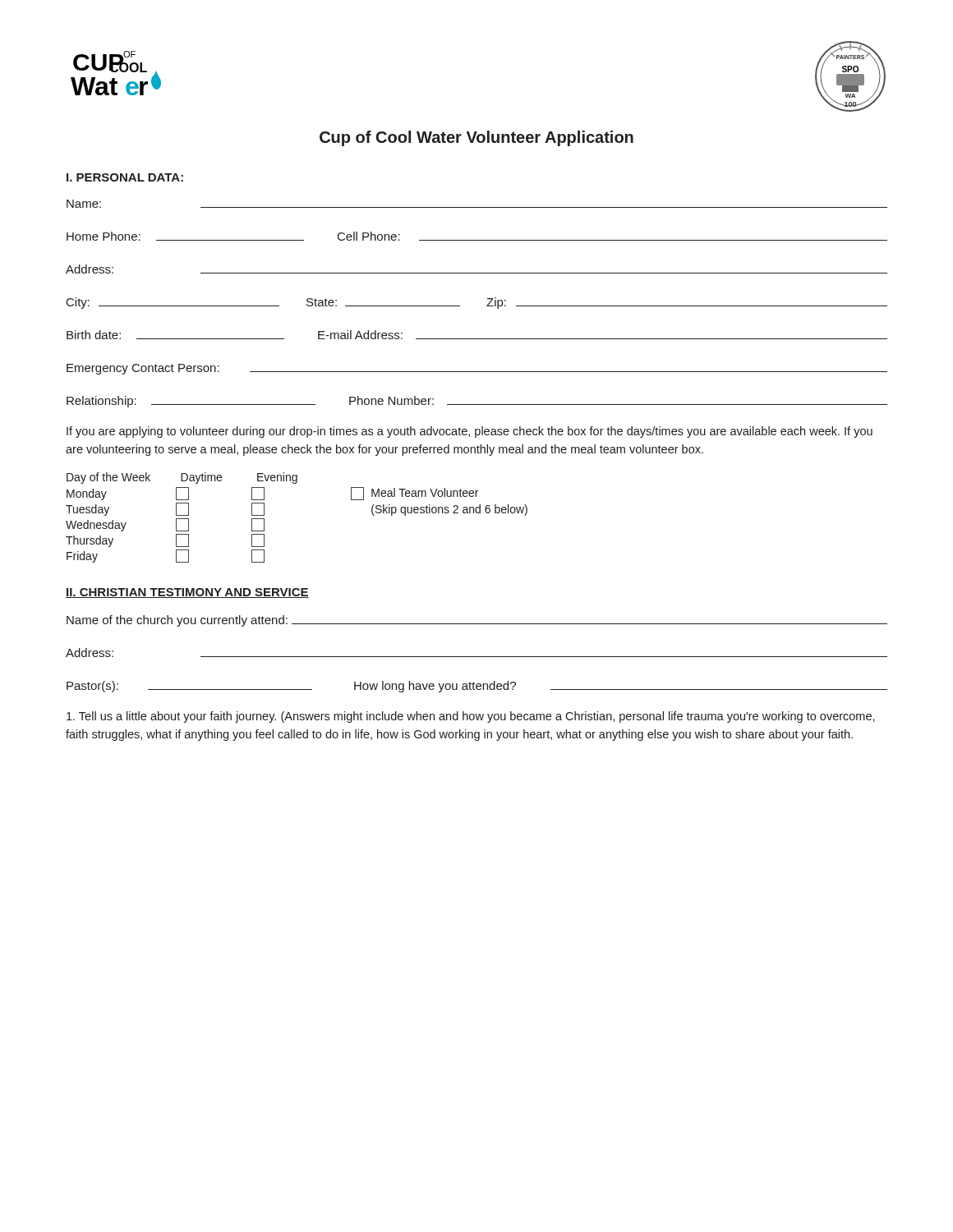
Task: Locate the region starting "Pastor(s): How long have"
Action: [x=476, y=683]
